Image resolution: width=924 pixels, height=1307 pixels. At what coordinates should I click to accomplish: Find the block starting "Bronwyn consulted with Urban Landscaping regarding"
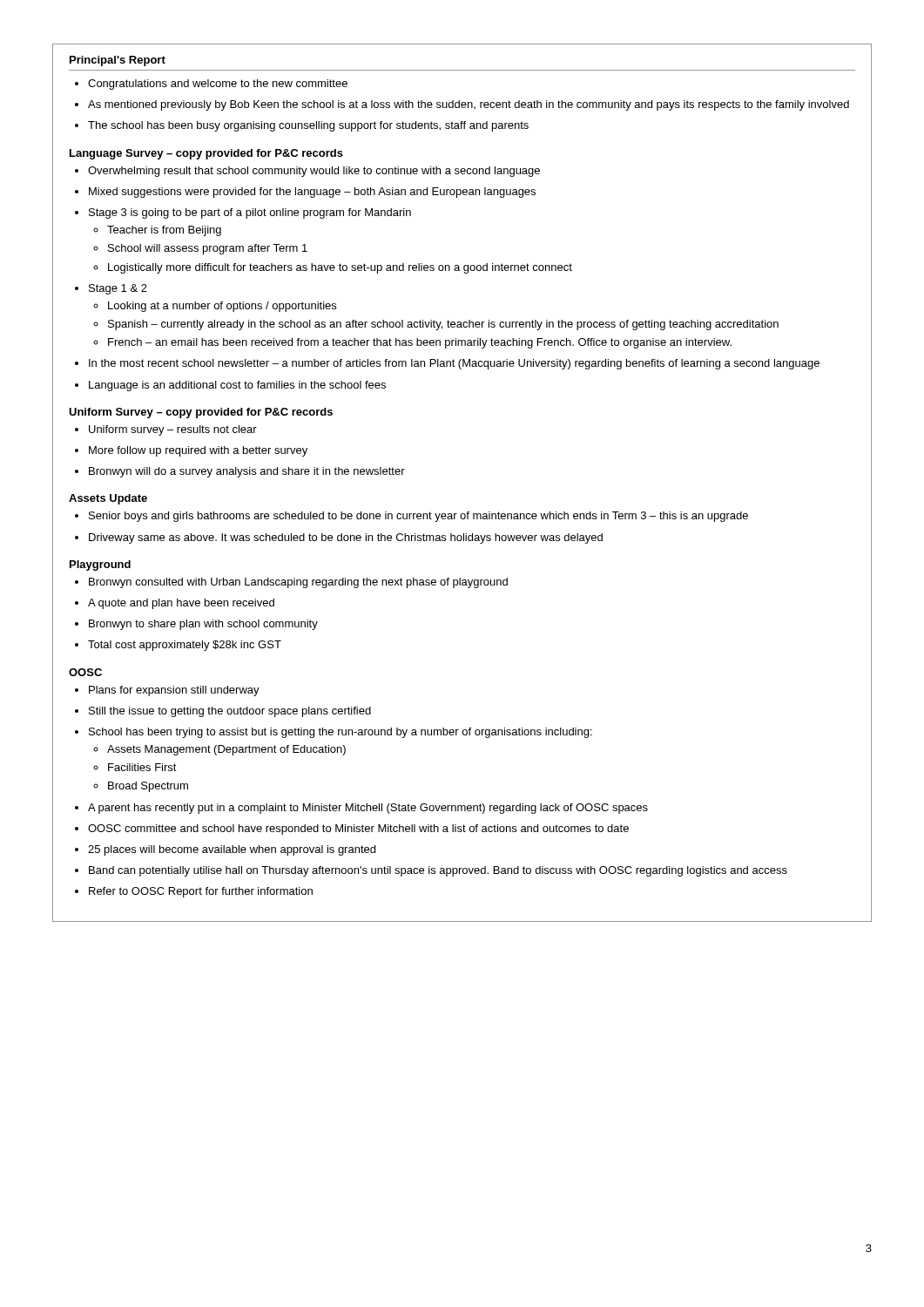pos(298,581)
